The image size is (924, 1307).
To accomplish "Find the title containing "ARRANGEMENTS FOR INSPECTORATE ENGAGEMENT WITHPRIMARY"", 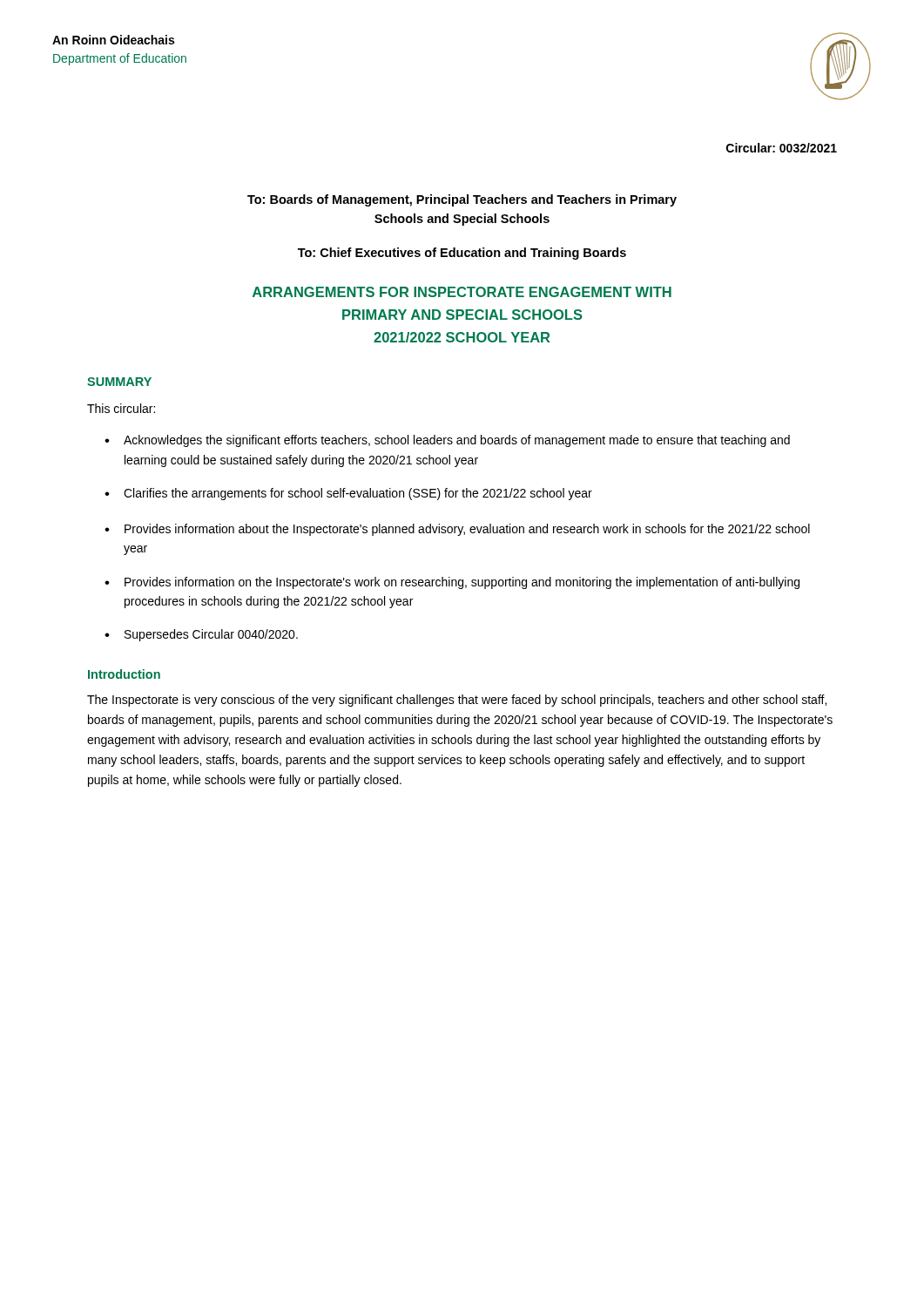I will tap(462, 315).
